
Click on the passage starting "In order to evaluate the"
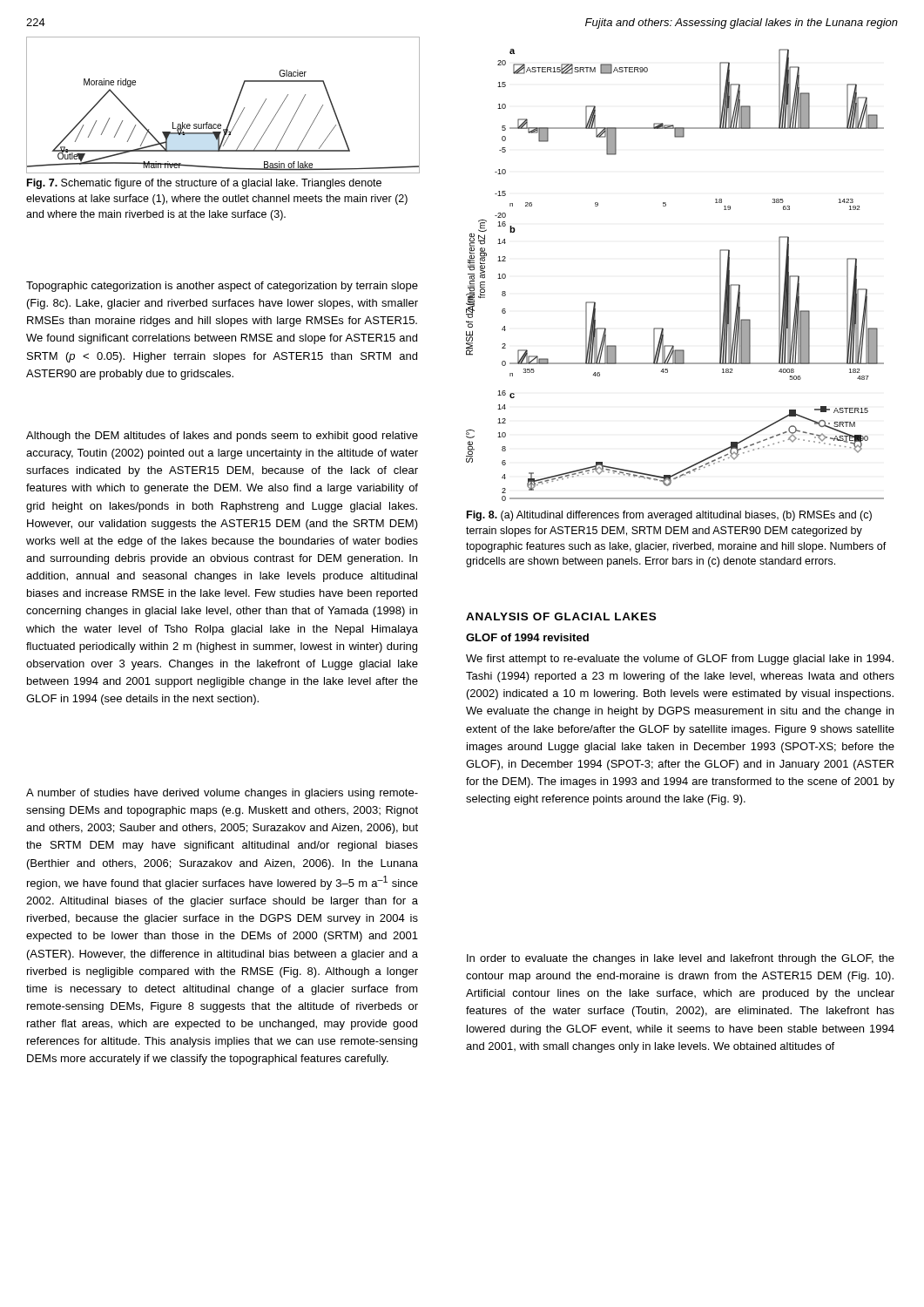tap(680, 1002)
